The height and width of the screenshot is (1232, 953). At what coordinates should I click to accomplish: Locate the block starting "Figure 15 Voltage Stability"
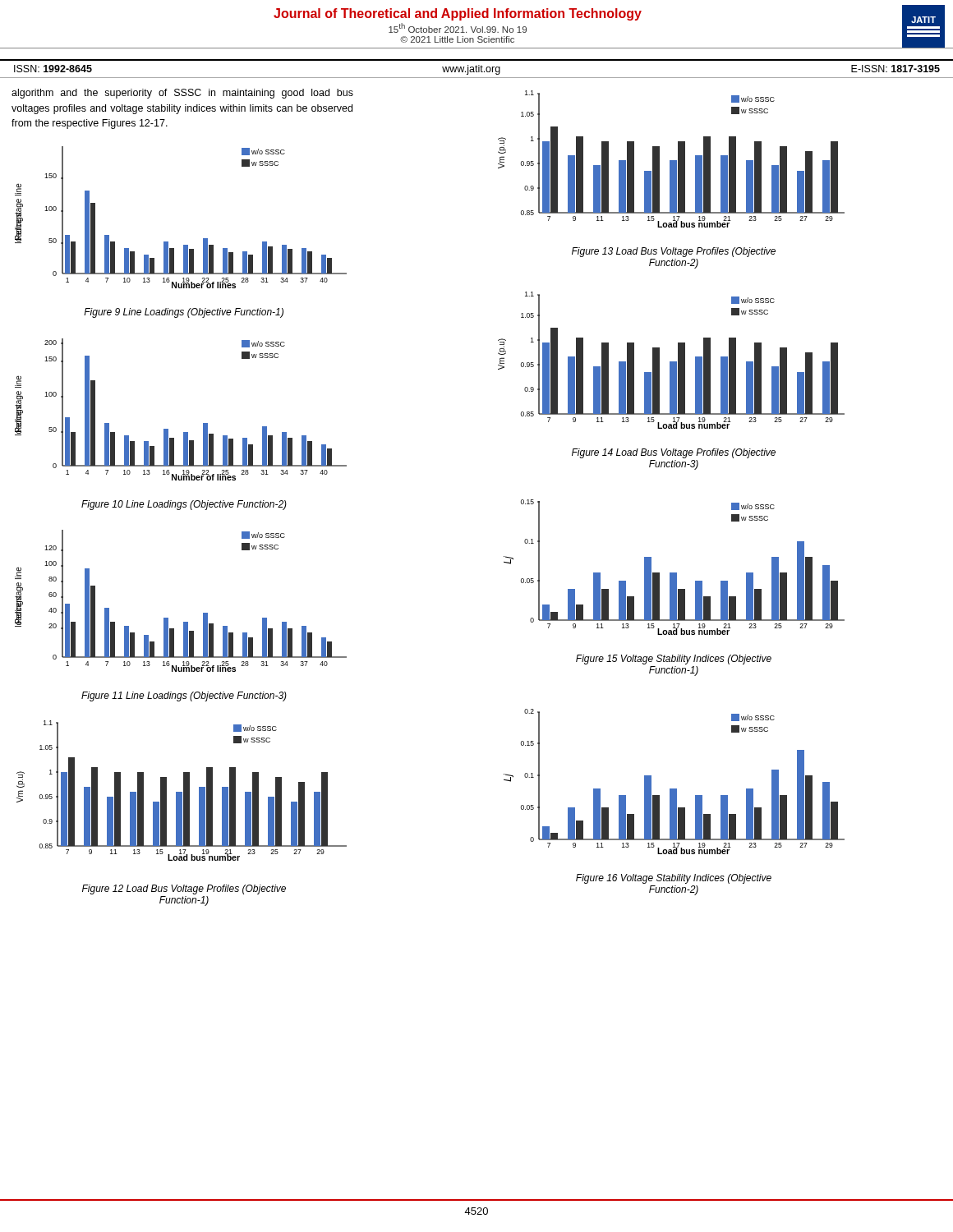(x=674, y=664)
